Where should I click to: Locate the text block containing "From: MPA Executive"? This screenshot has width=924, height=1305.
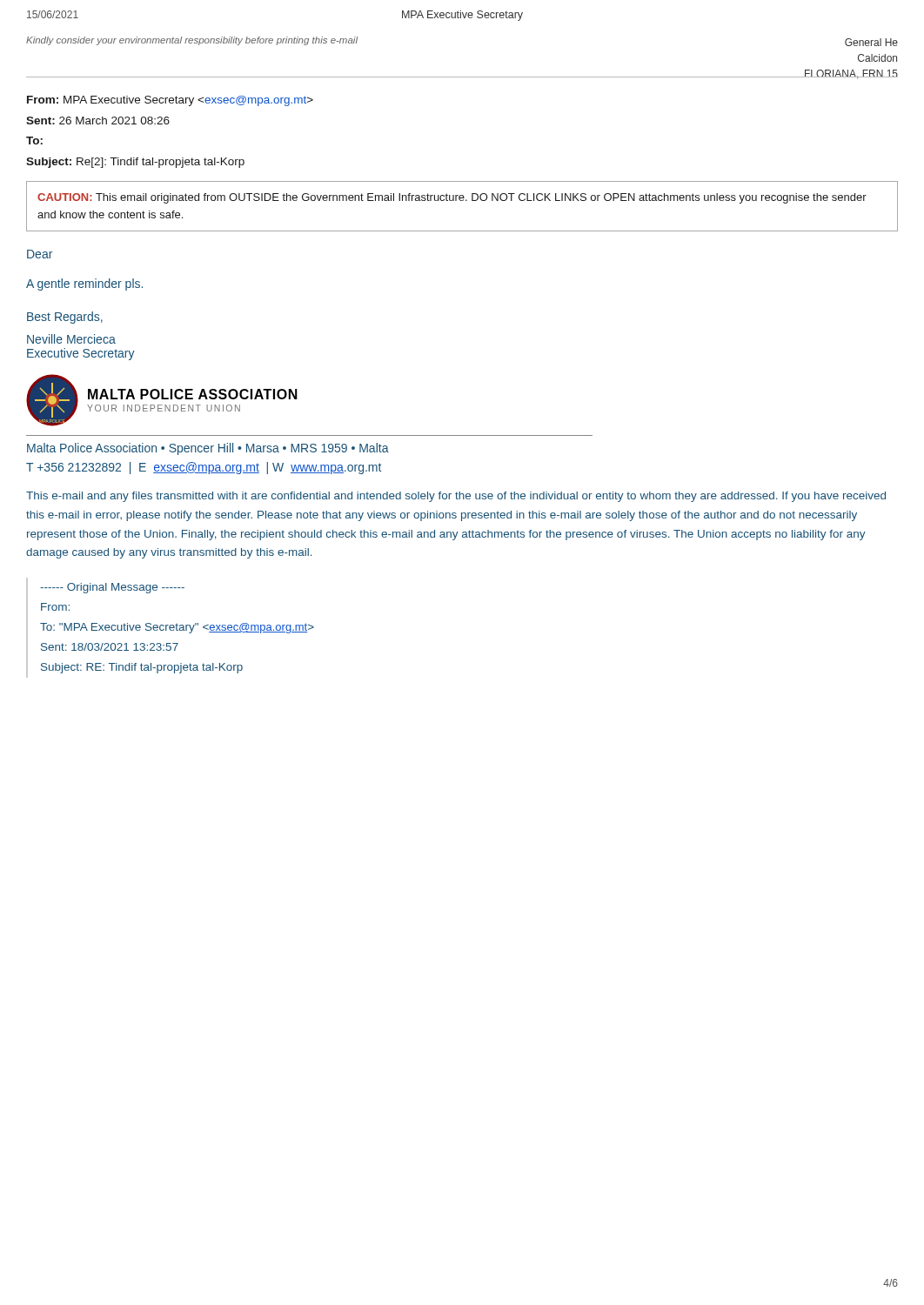pos(170,130)
